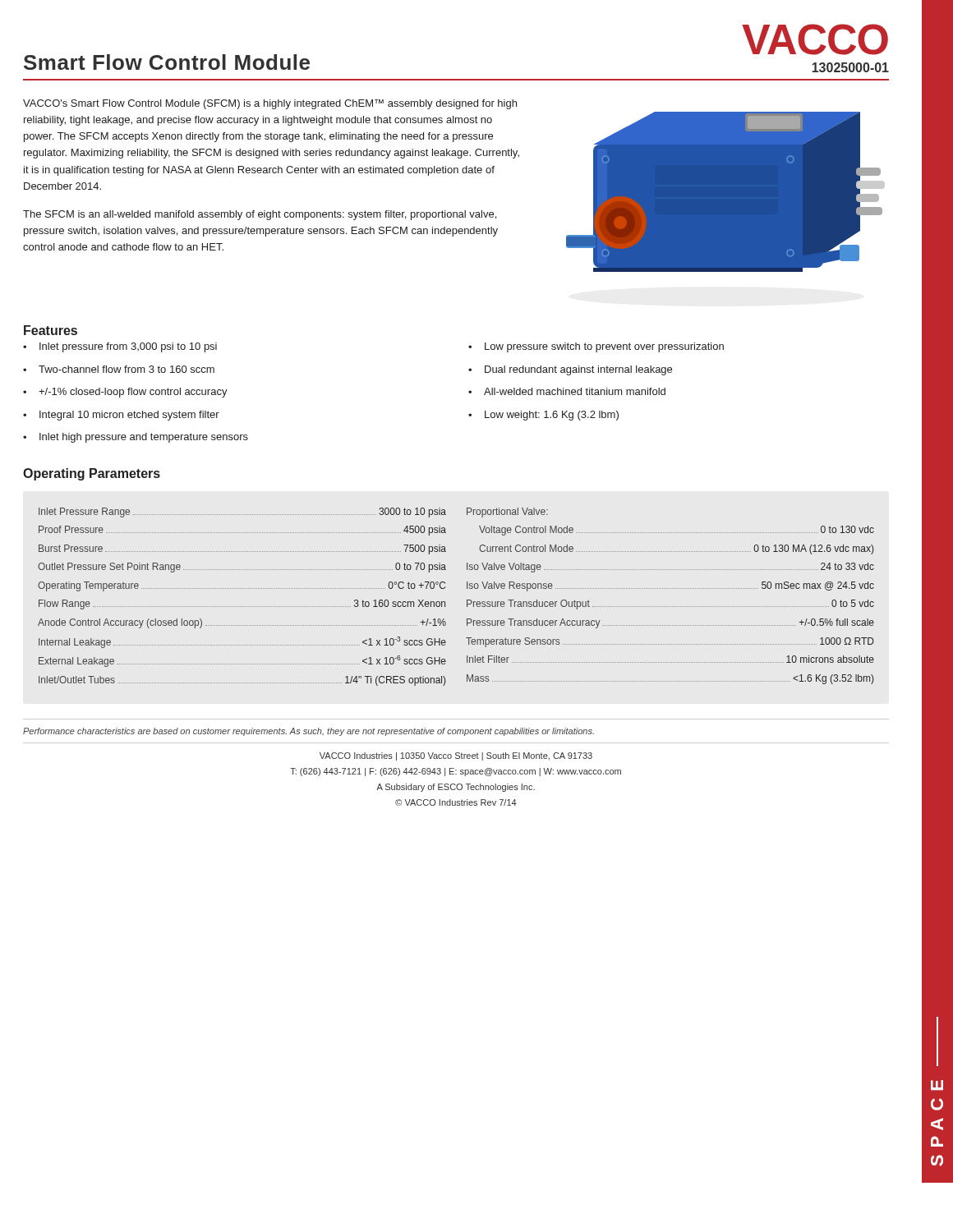
Task: Locate the passage starting "• Integral 10"
Action: coord(121,415)
